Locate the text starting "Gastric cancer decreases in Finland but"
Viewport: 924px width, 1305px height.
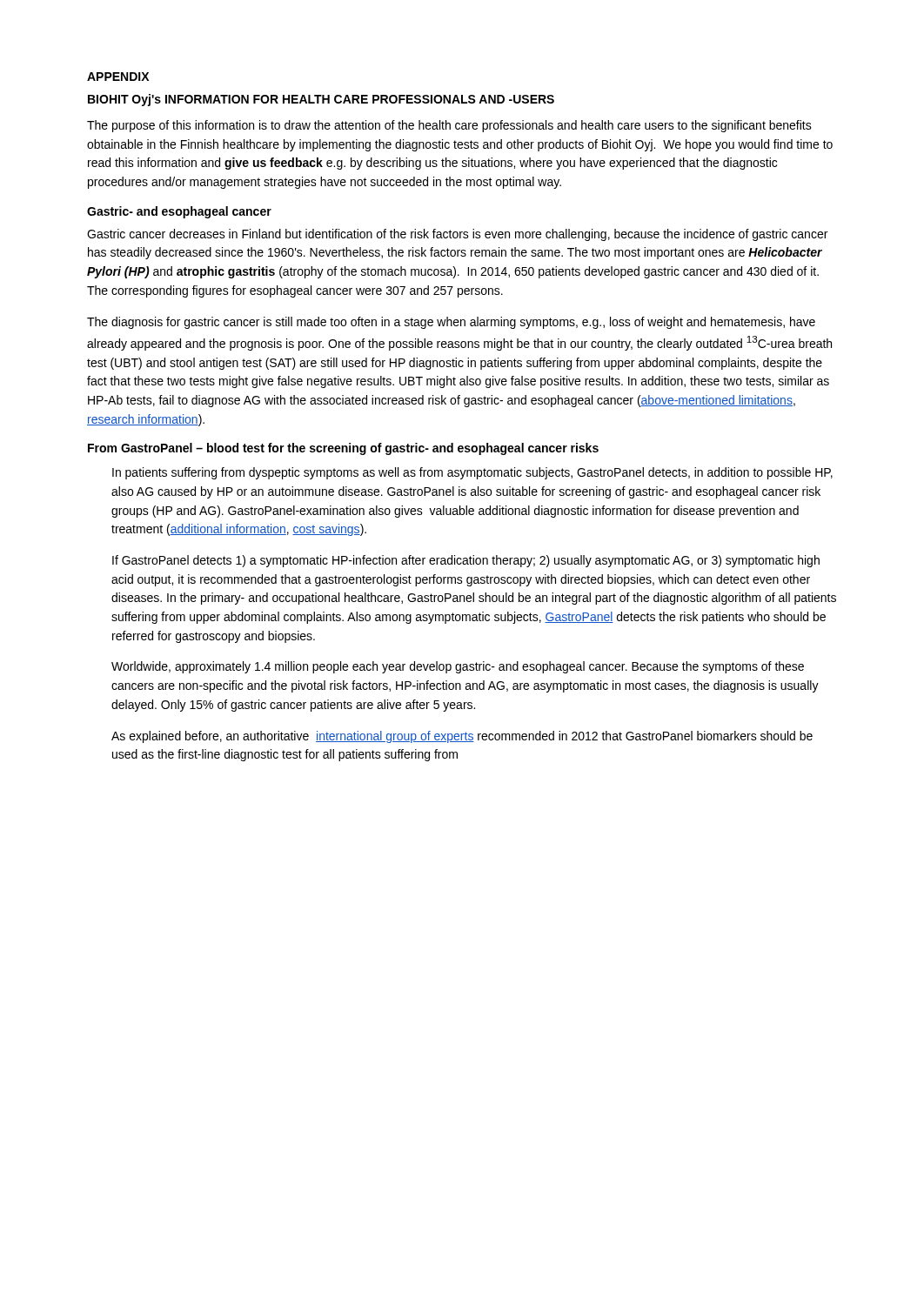(457, 262)
